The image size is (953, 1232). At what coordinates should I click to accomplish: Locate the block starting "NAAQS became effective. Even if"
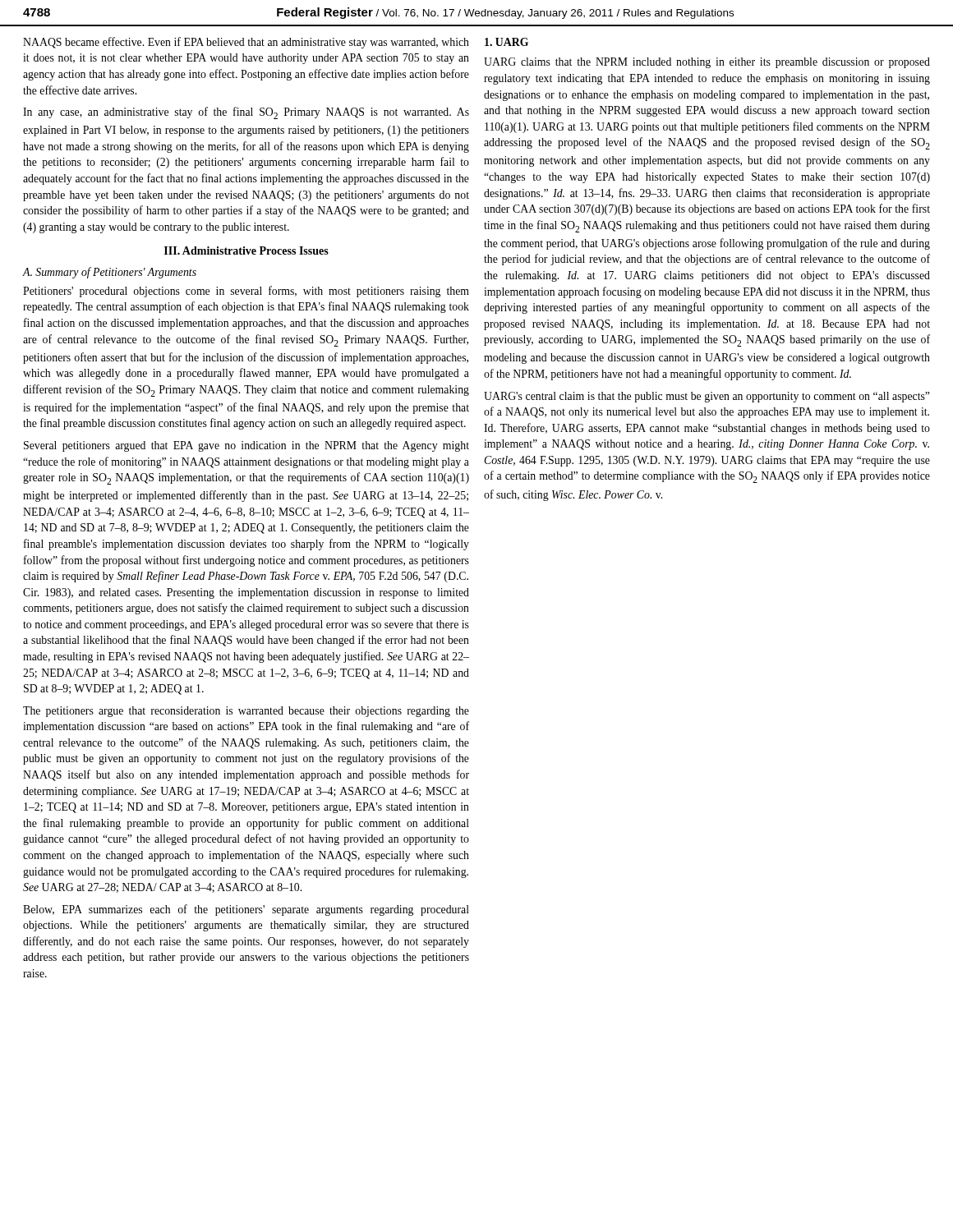tap(246, 135)
